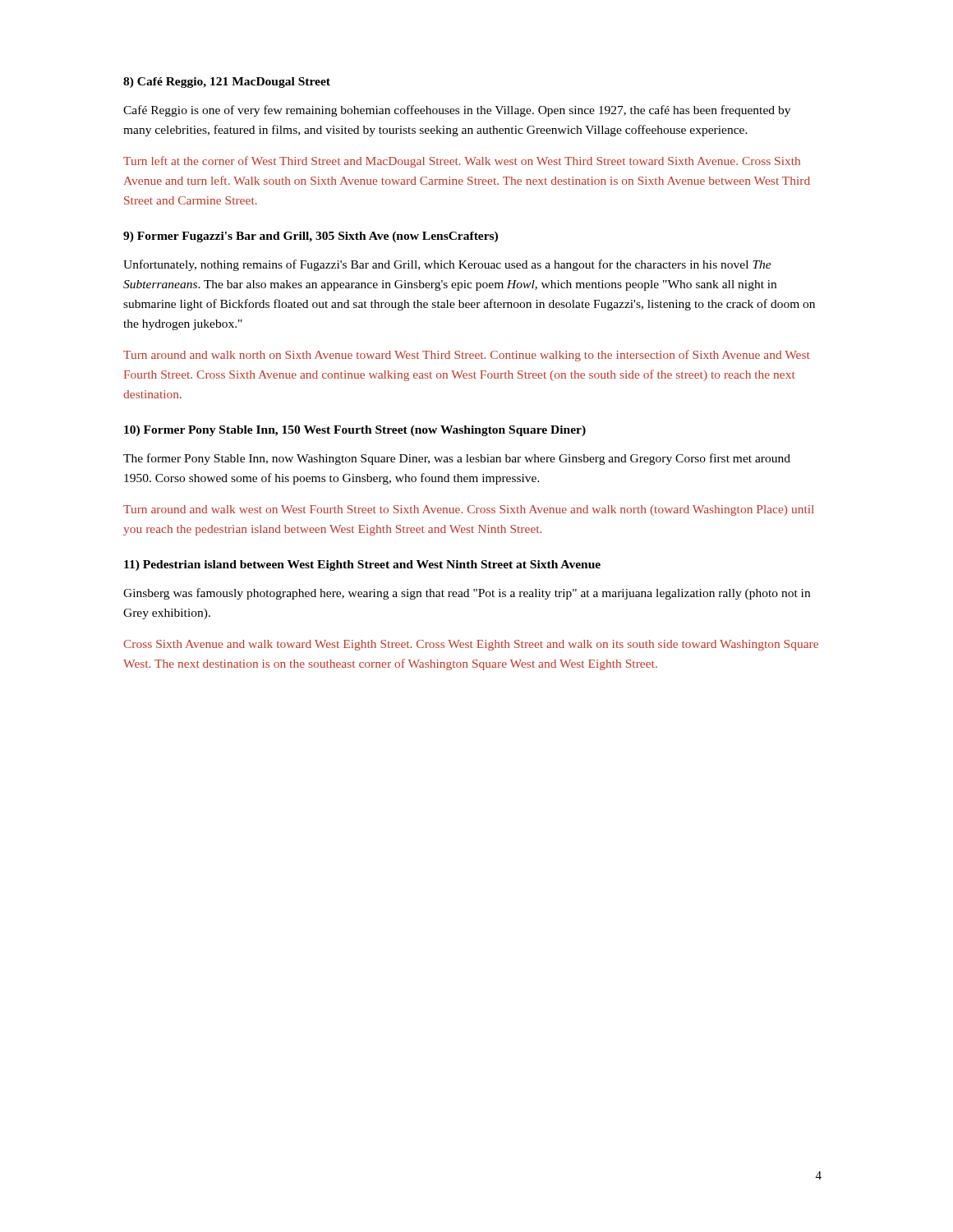The height and width of the screenshot is (1232, 953).
Task: Locate the section header that says "9) Former Fugazzi's Bar and"
Action: (311, 235)
